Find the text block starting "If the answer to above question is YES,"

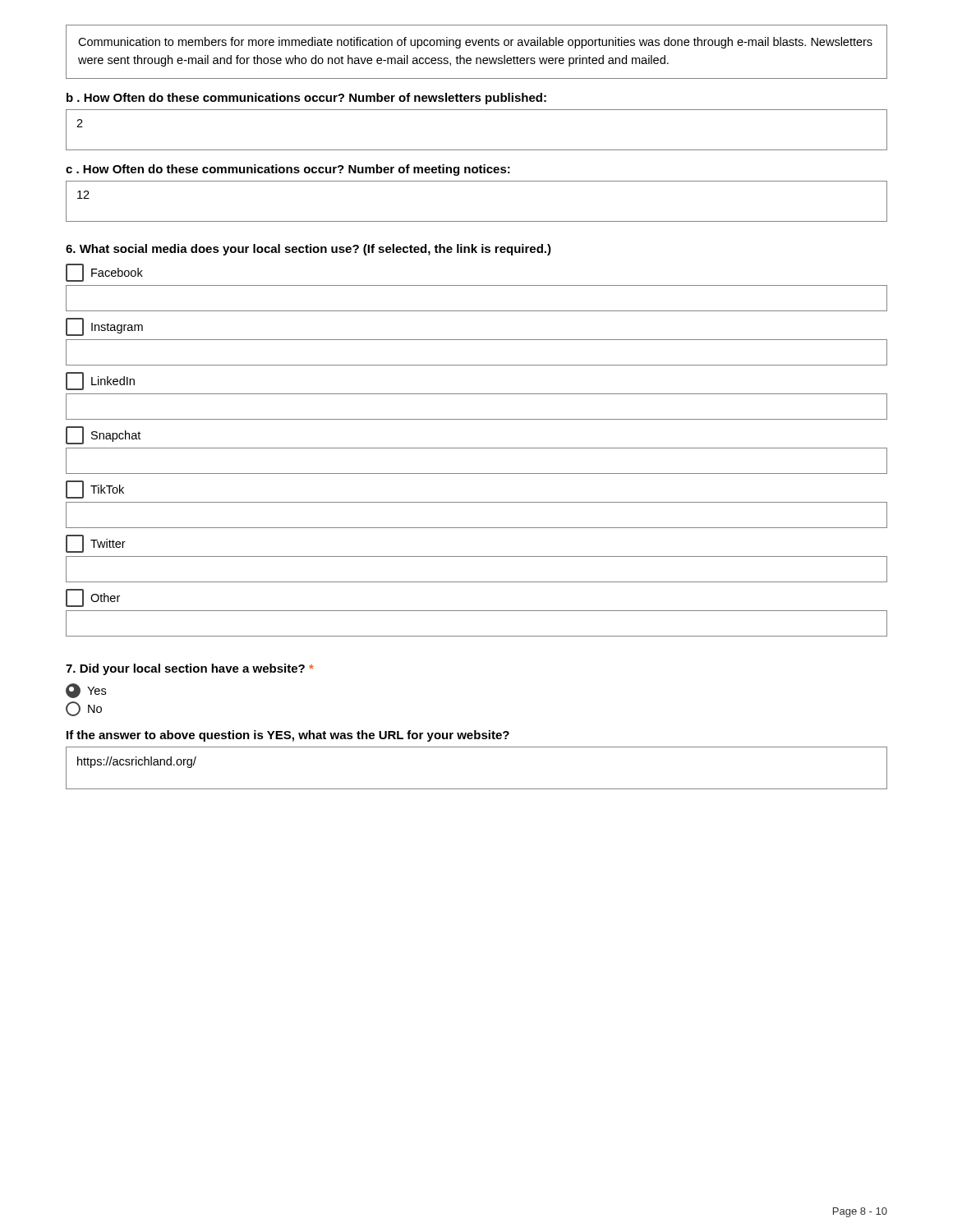(x=288, y=734)
